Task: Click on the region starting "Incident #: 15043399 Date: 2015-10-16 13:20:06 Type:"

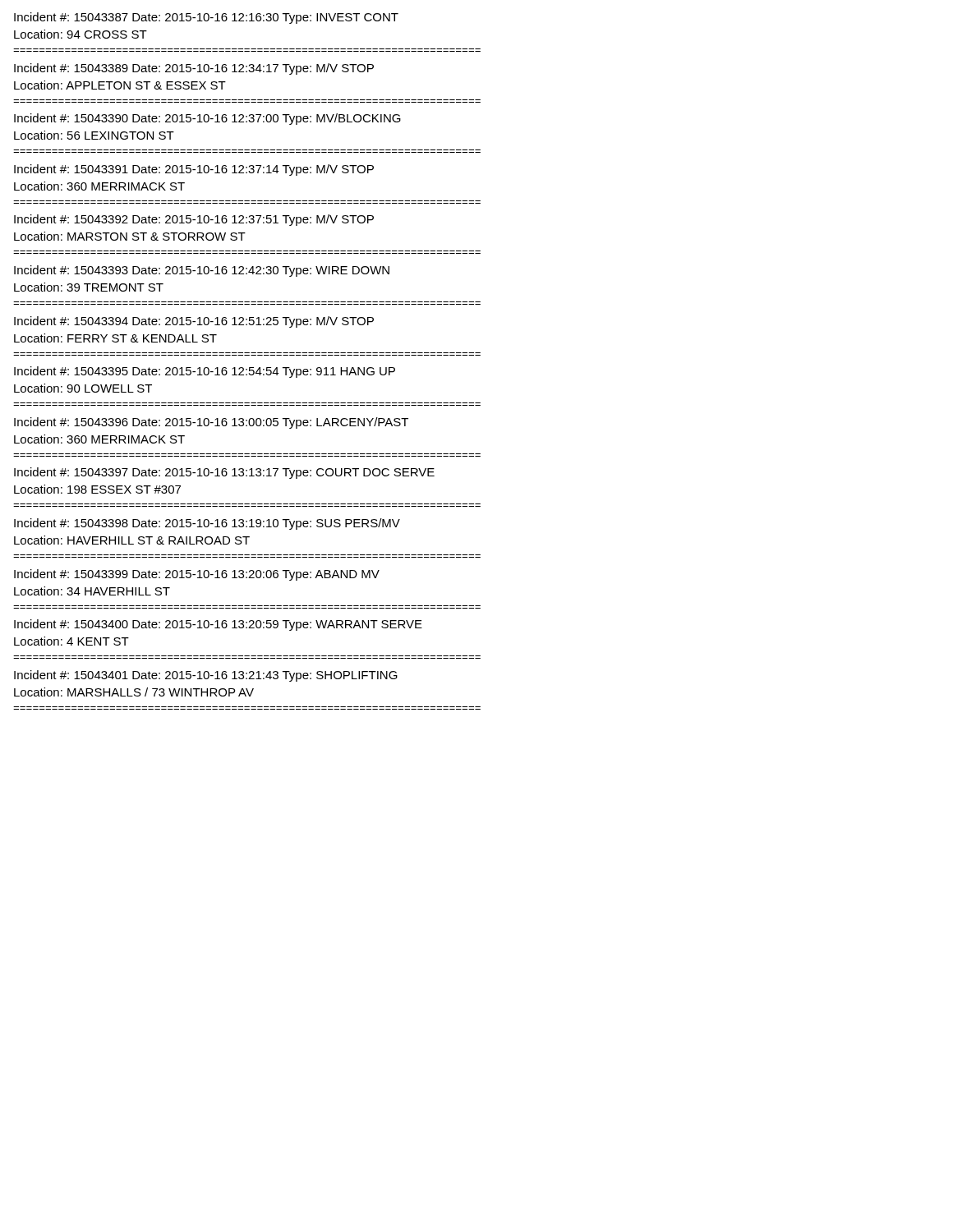Action: [x=197, y=575]
